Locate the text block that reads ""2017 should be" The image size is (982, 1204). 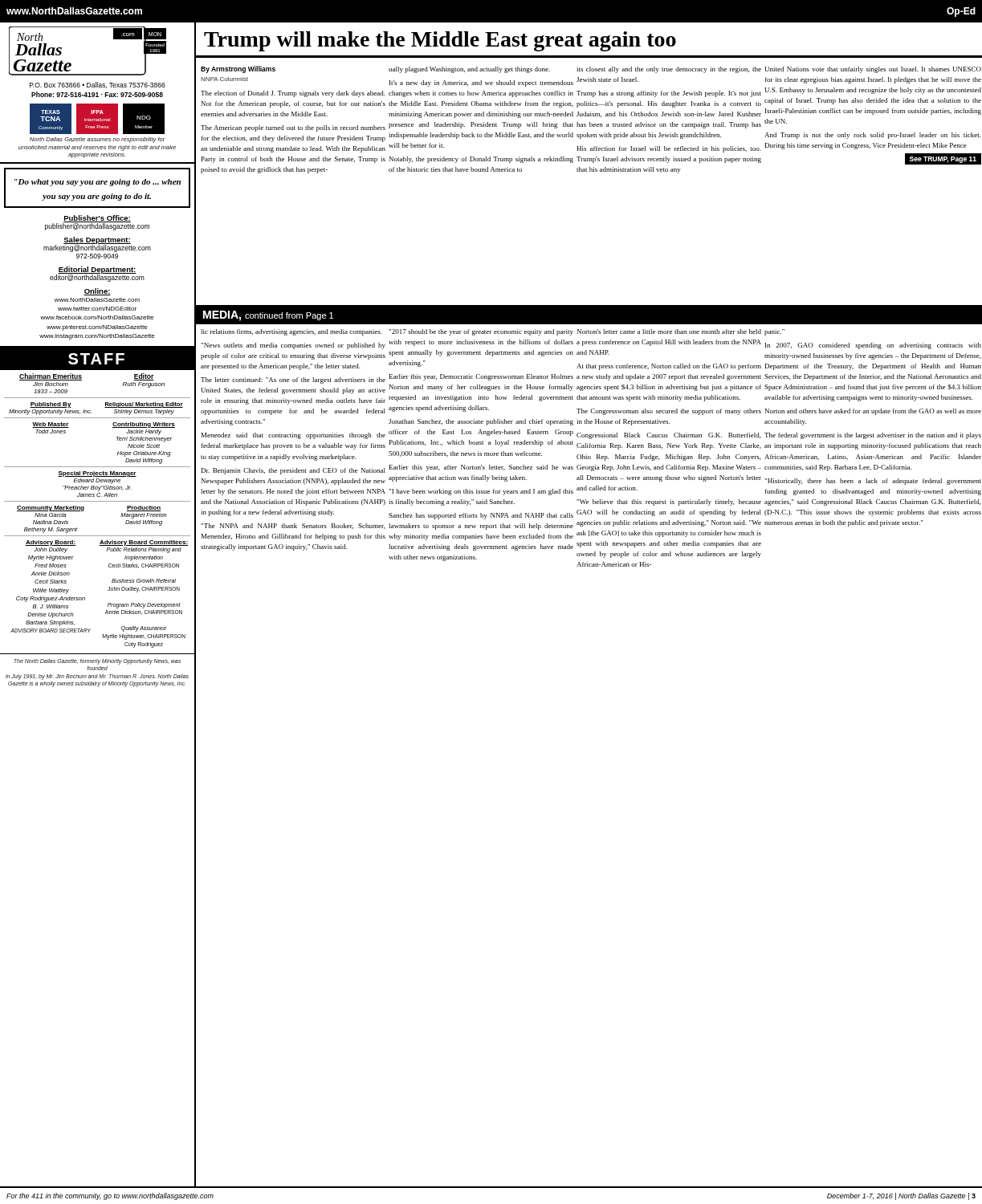[x=481, y=445]
